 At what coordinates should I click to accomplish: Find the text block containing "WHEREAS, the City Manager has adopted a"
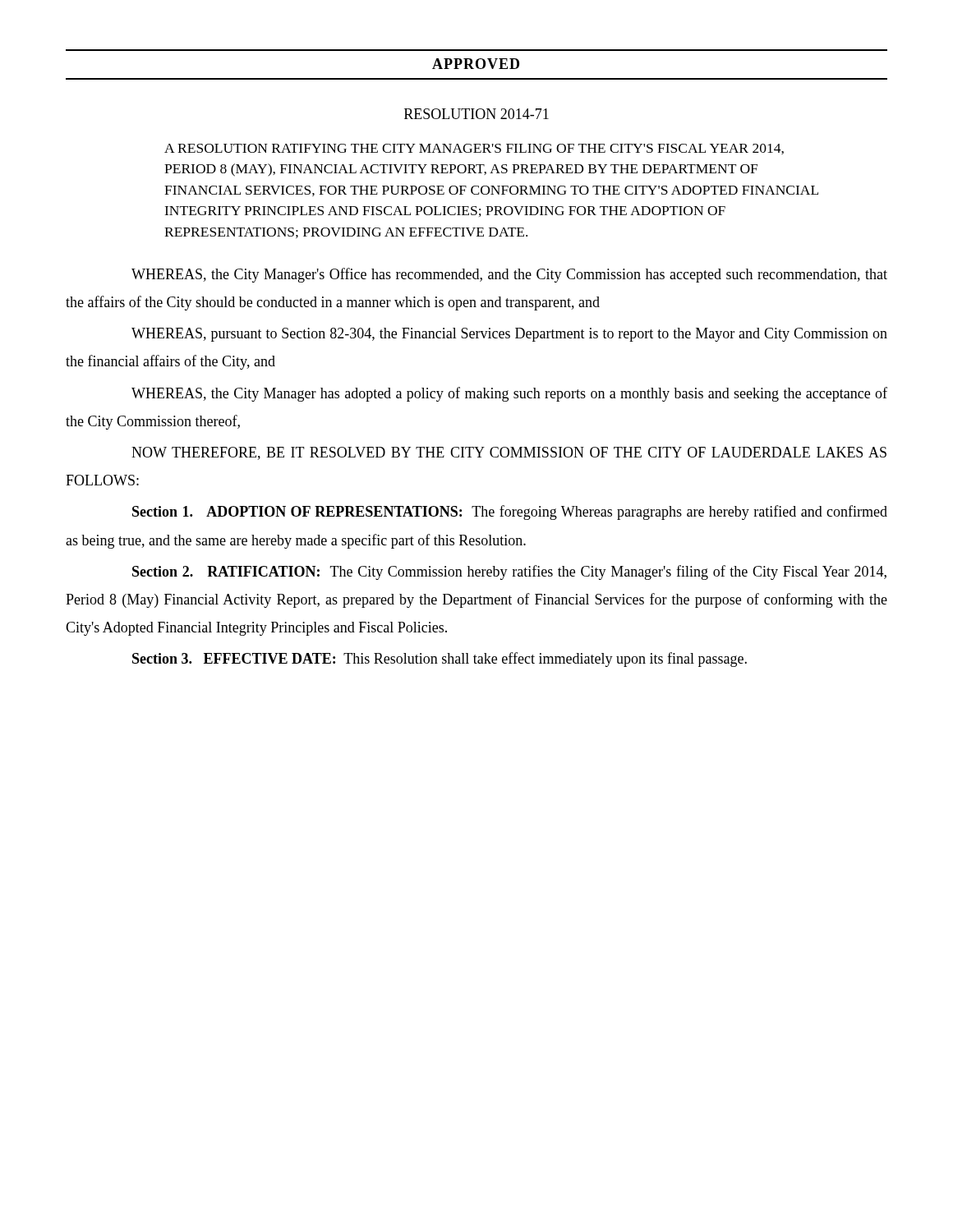click(x=476, y=407)
